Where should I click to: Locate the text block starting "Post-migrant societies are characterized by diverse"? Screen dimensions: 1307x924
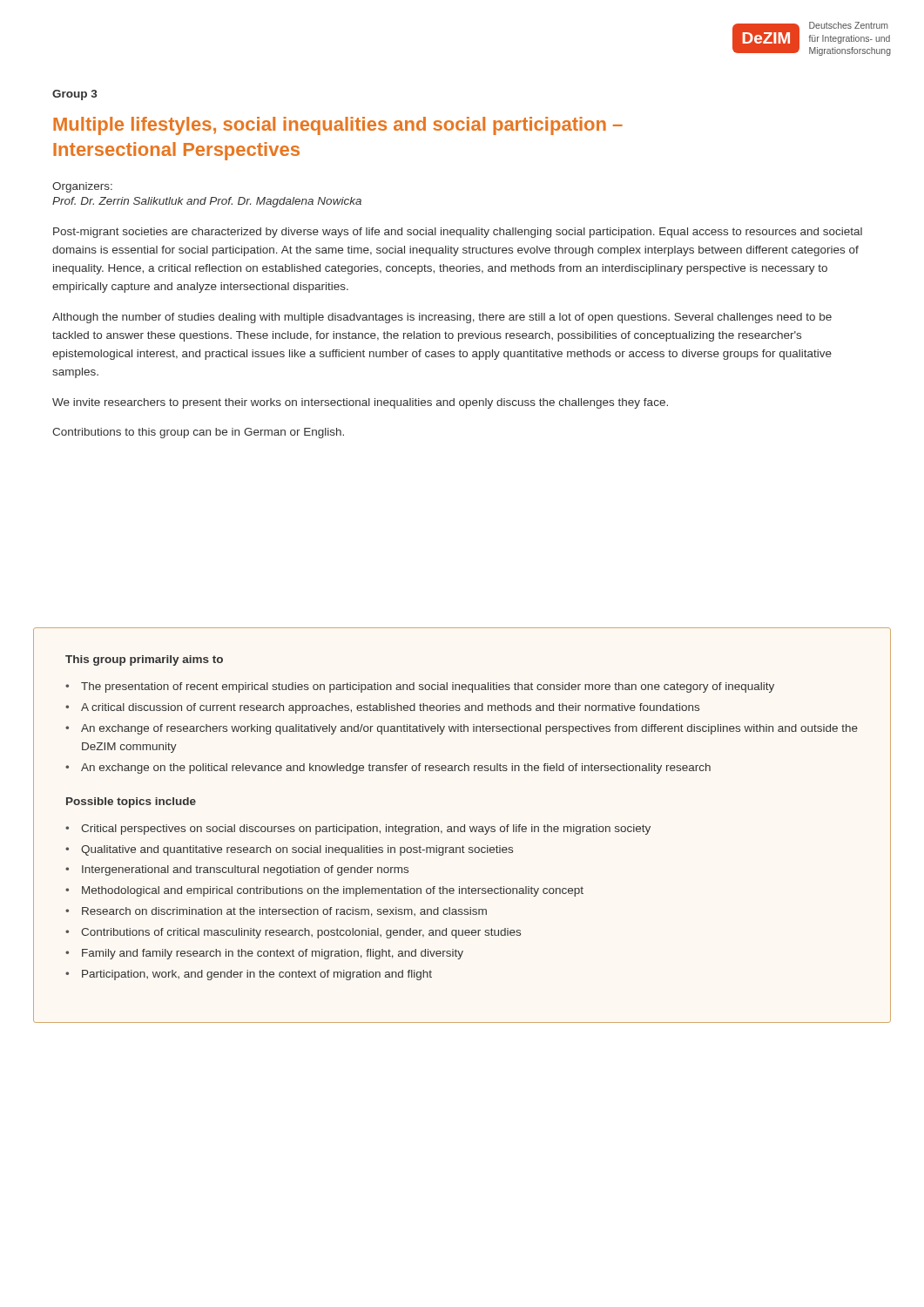click(x=457, y=259)
